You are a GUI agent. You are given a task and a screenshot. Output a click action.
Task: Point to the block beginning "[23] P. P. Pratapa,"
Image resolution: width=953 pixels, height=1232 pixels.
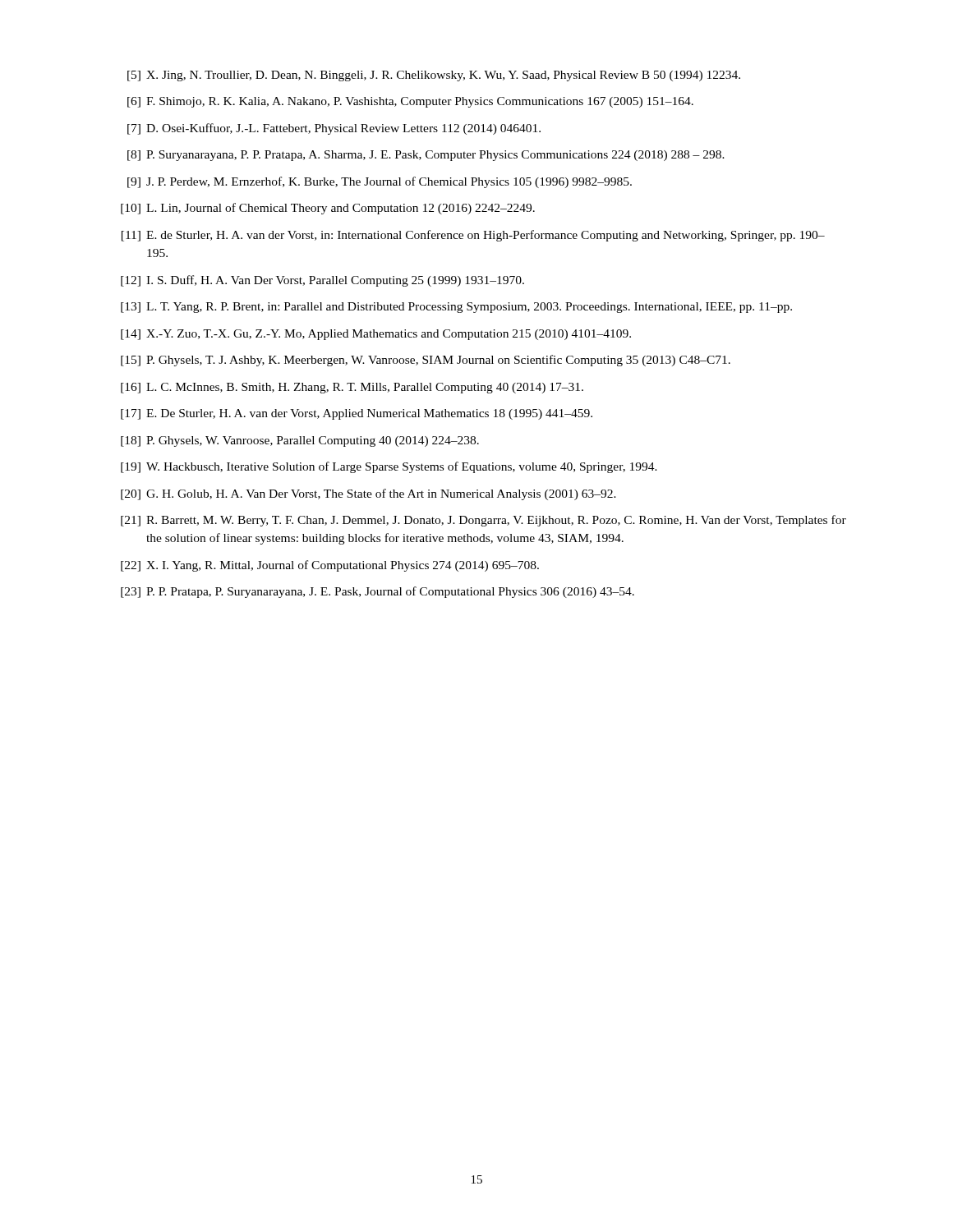tap(476, 592)
